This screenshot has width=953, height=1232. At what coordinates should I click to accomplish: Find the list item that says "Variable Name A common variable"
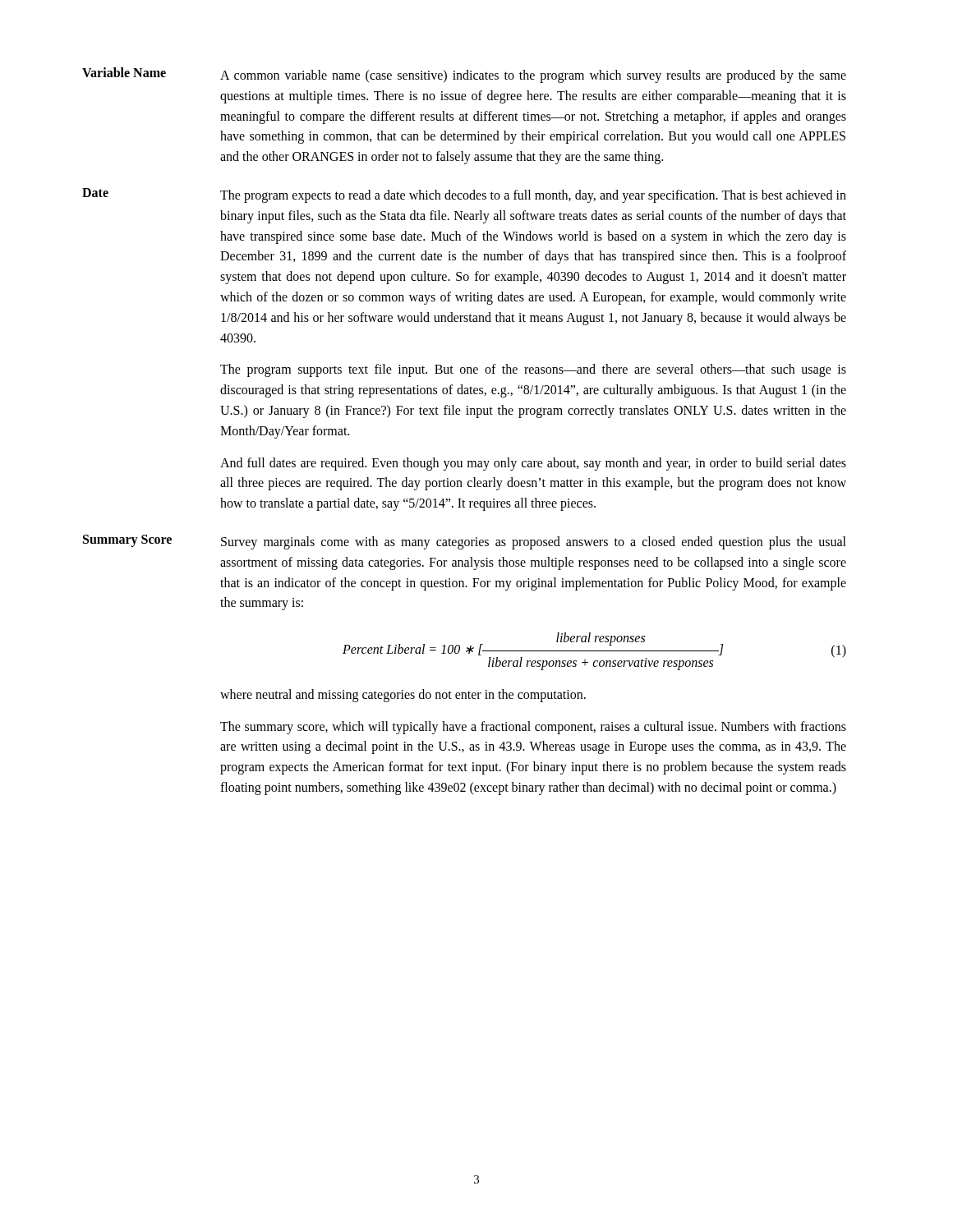[464, 117]
